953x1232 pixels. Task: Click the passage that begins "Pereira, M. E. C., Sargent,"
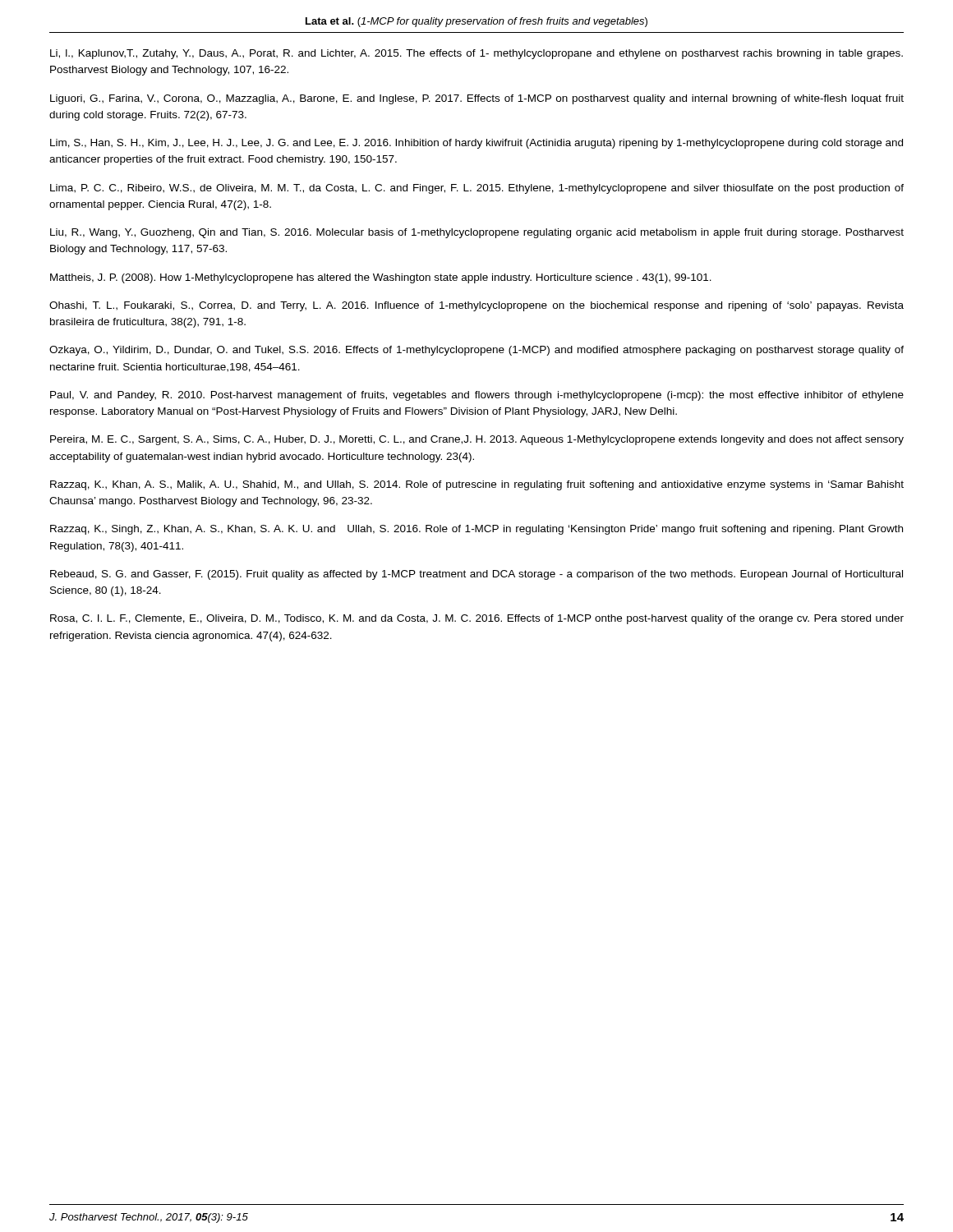[476, 448]
